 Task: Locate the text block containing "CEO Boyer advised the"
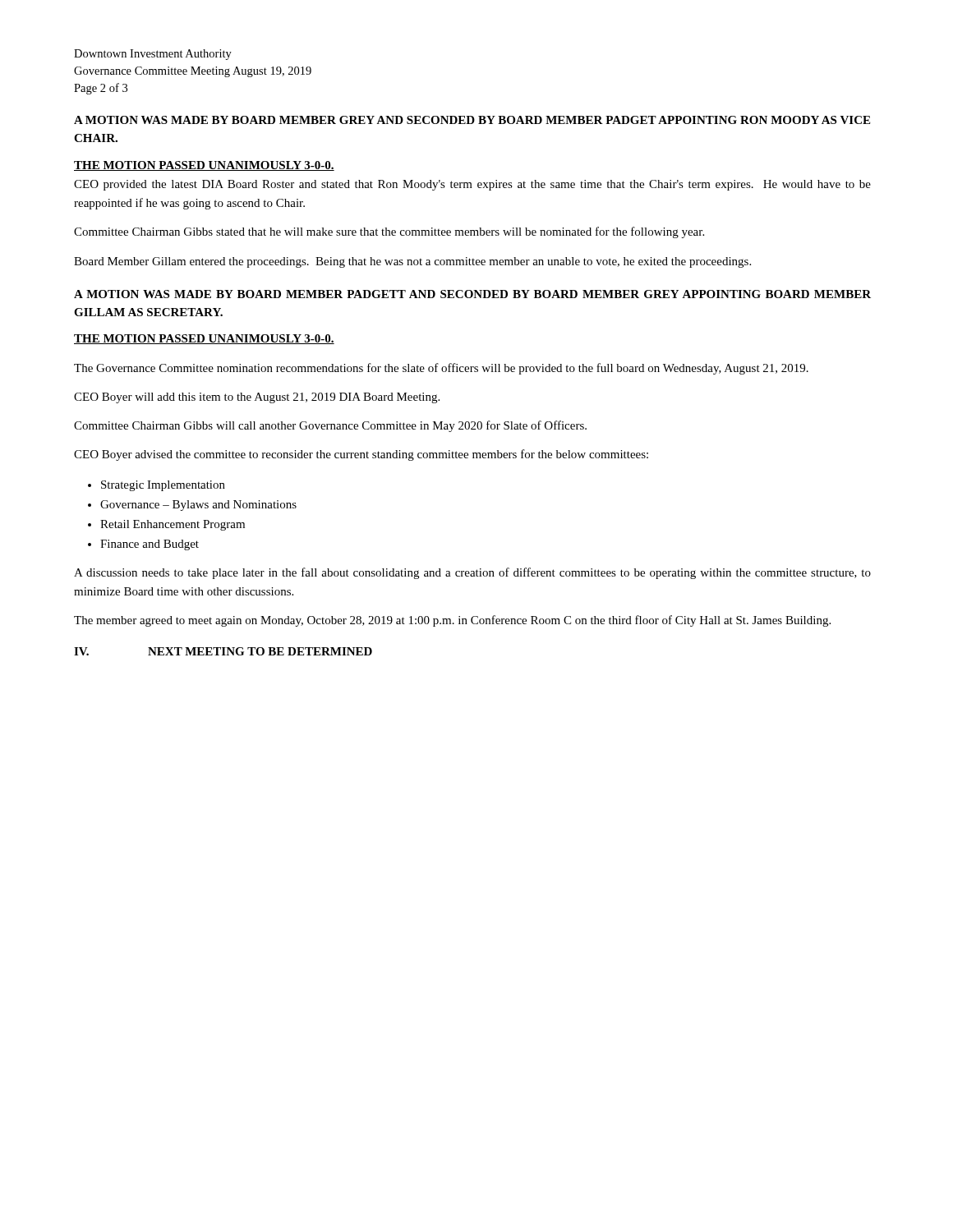362,454
